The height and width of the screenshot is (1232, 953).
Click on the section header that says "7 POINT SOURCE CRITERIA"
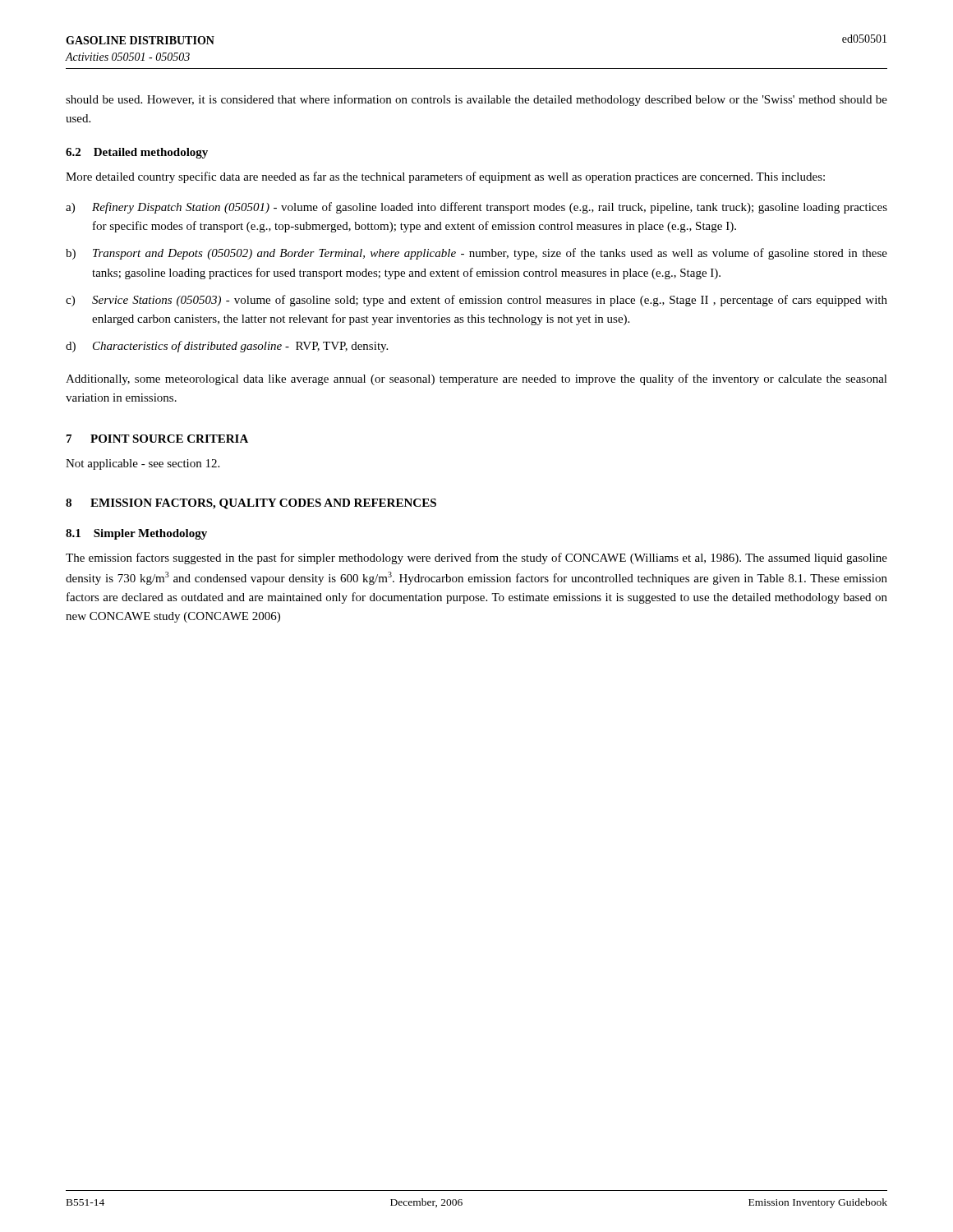pos(157,439)
